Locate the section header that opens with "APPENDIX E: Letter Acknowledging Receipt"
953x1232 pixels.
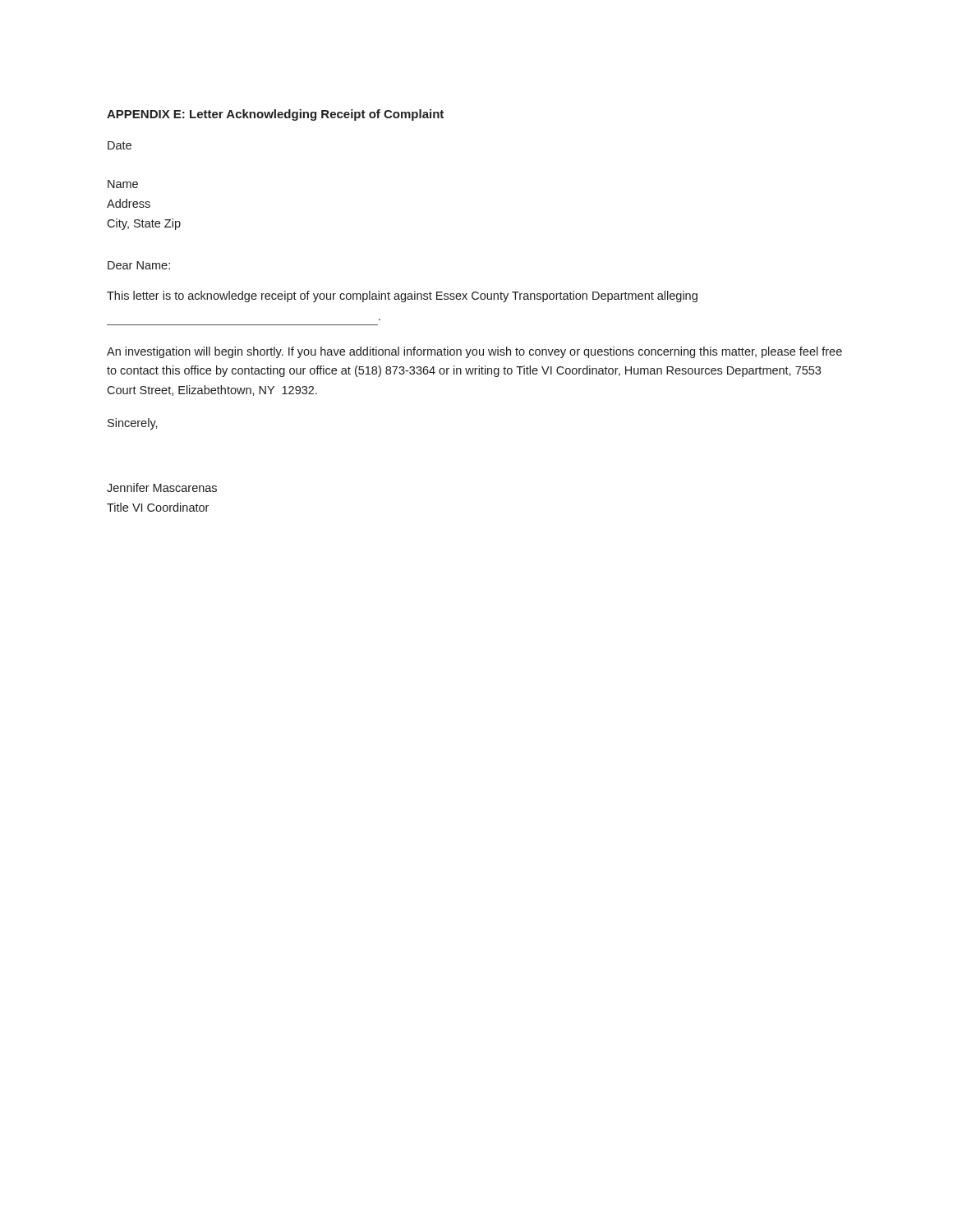(x=275, y=114)
